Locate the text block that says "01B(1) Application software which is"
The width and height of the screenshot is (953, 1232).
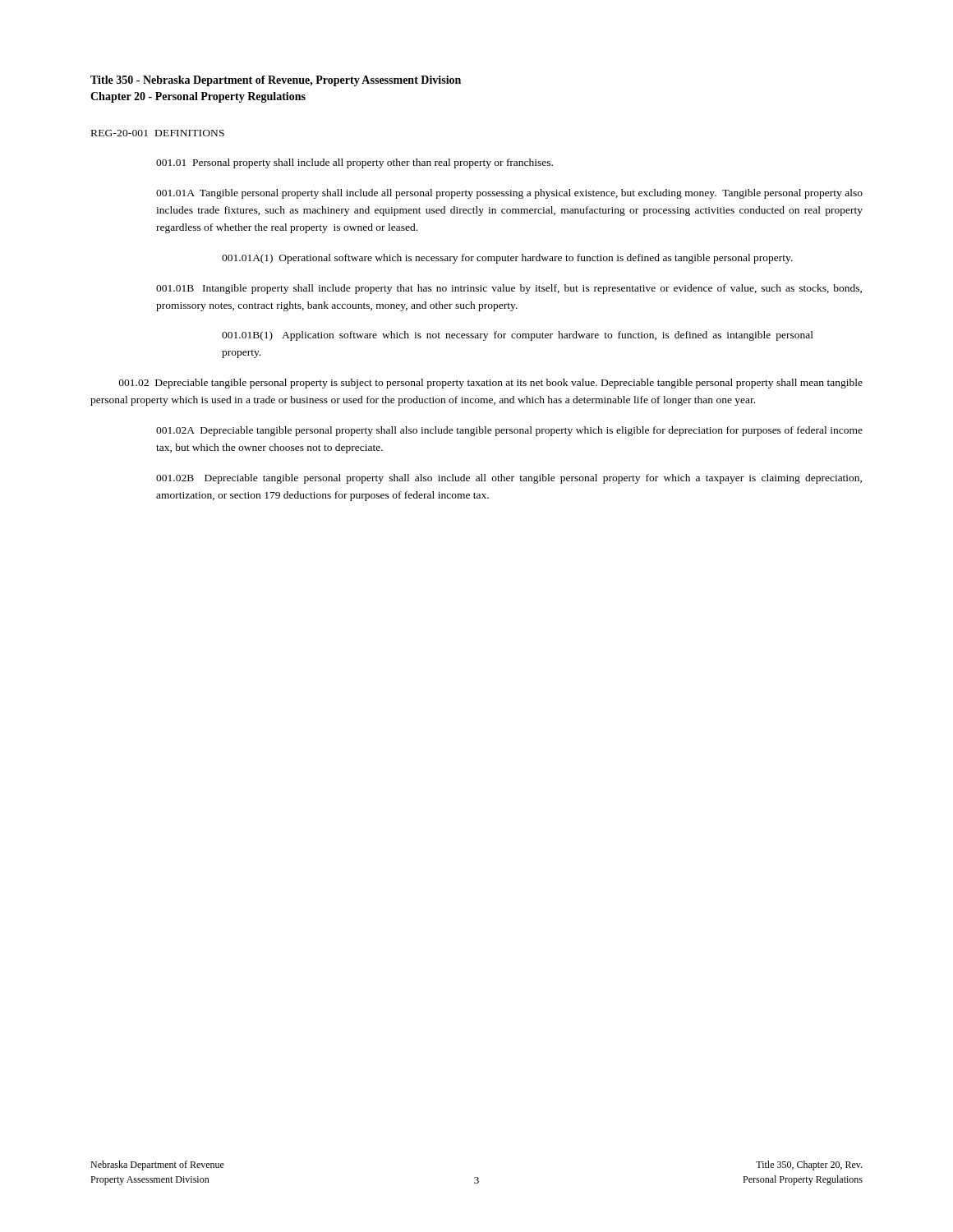pos(518,344)
